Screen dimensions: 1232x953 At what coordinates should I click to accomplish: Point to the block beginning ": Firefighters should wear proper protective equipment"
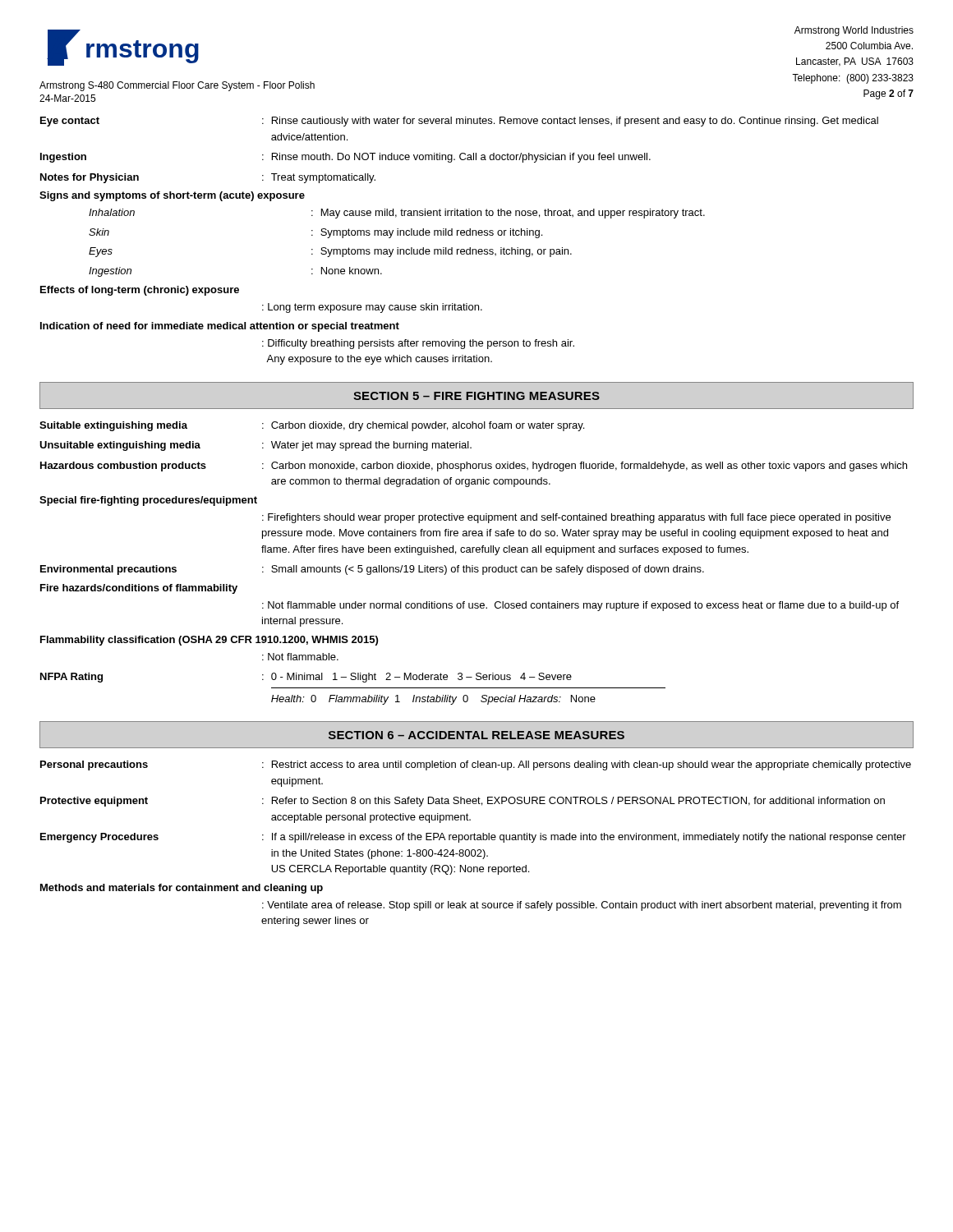coord(576,533)
